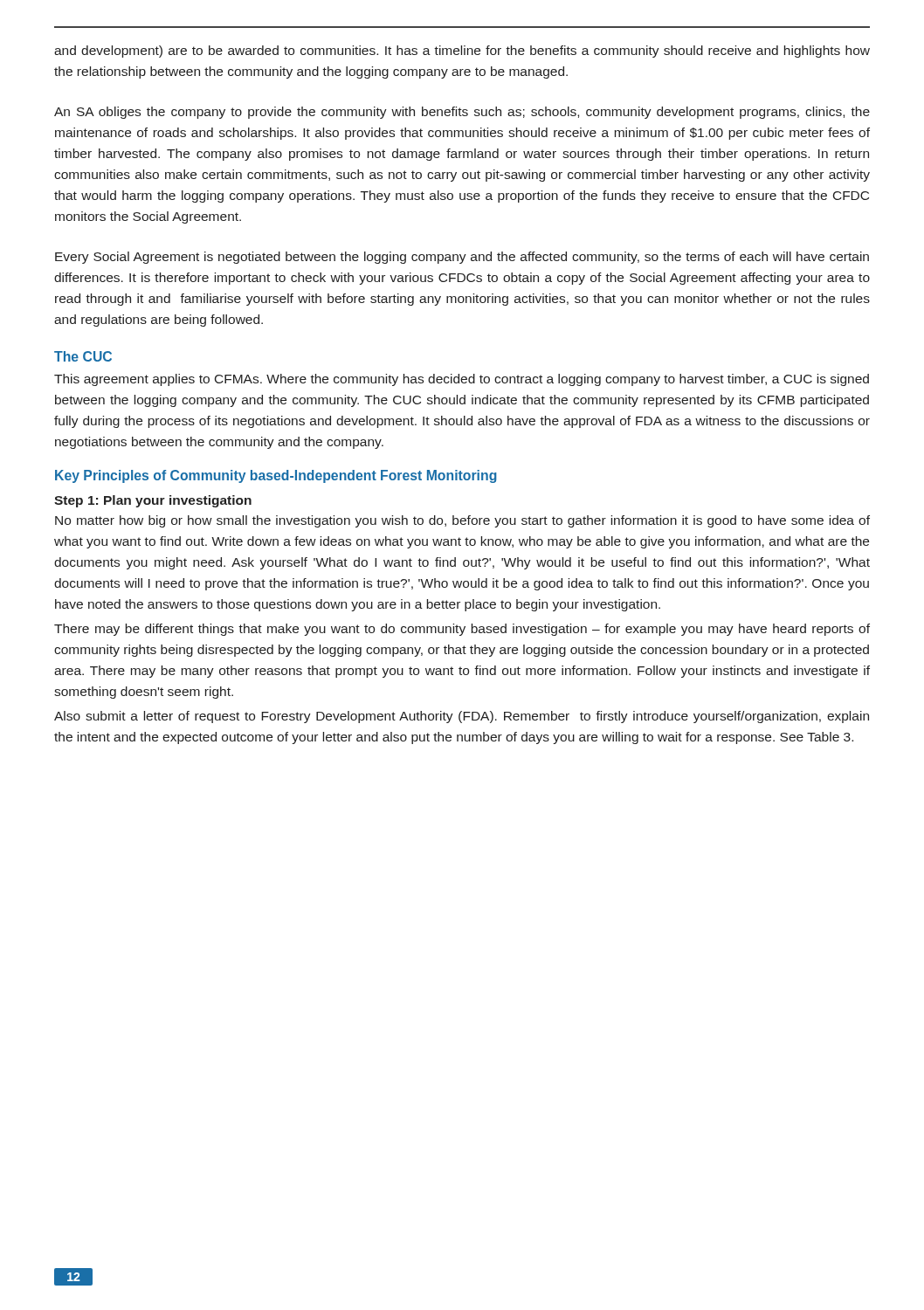Locate the text "The CUC"
The height and width of the screenshot is (1310, 924).
(83, 357)
